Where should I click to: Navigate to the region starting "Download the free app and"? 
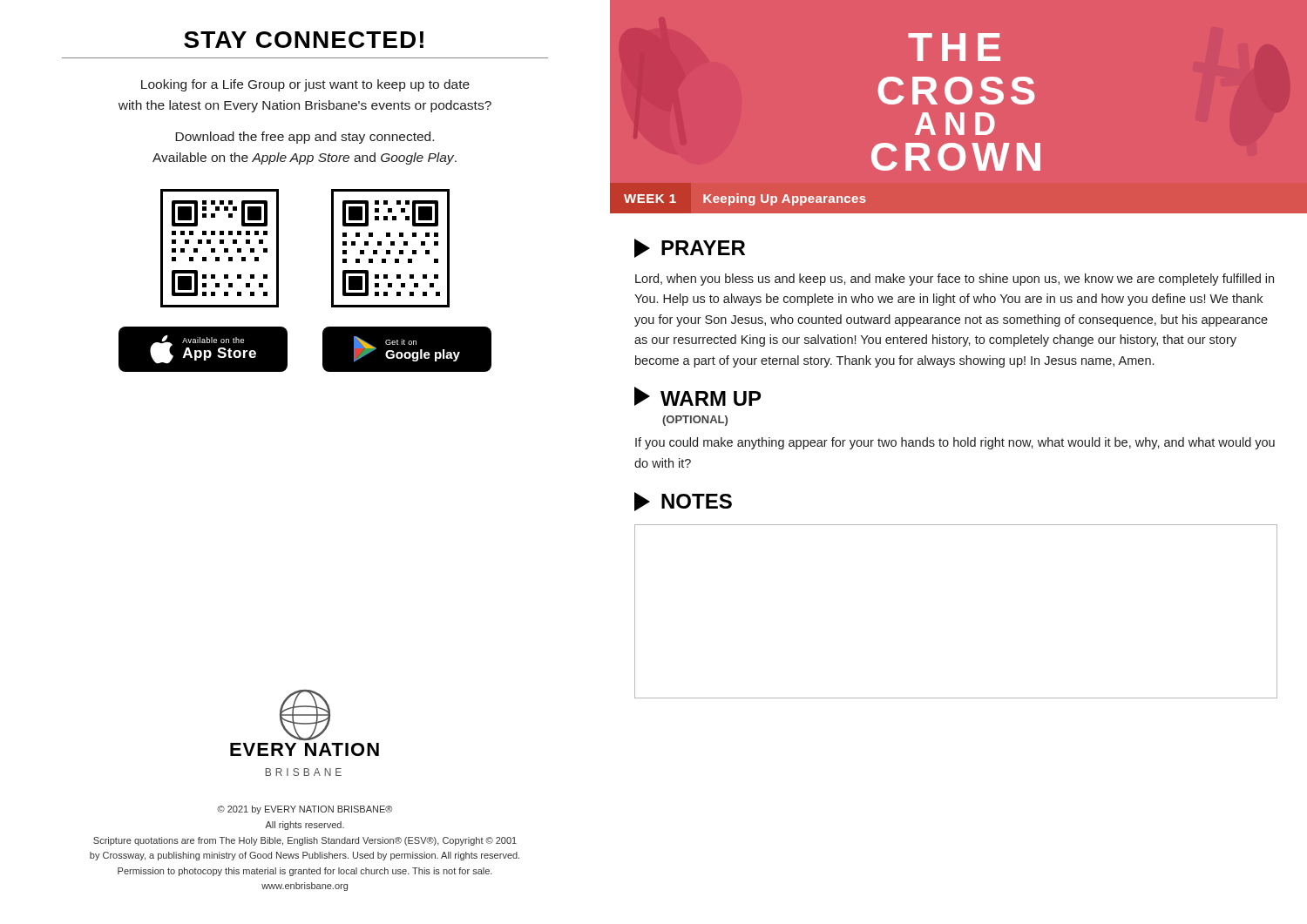click(x=305, y=147)
